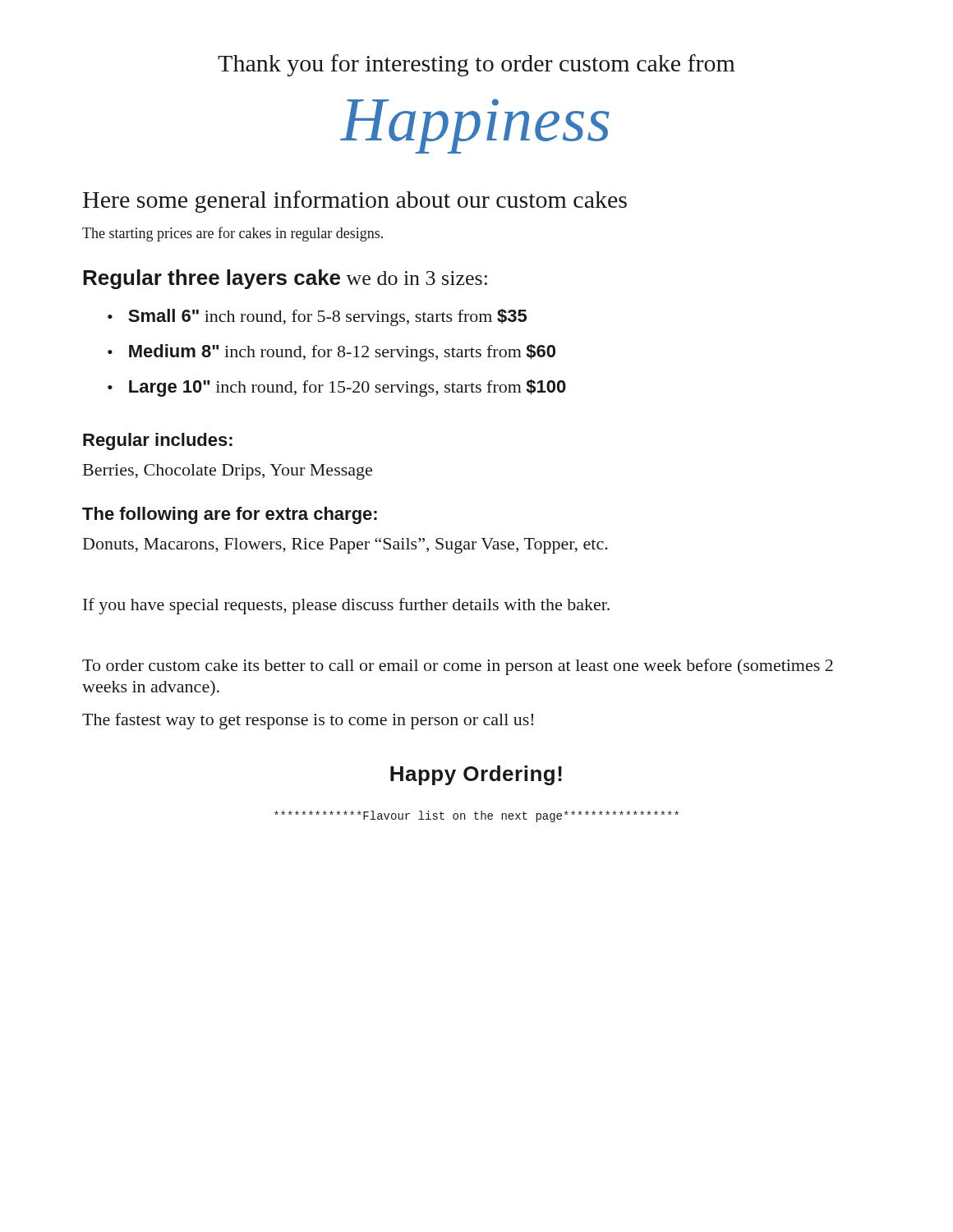Navigate to the element starting "The following are for"
The width and height of the screenshot is (953, 1232).
pyautogui.click(x=230, y=513)
